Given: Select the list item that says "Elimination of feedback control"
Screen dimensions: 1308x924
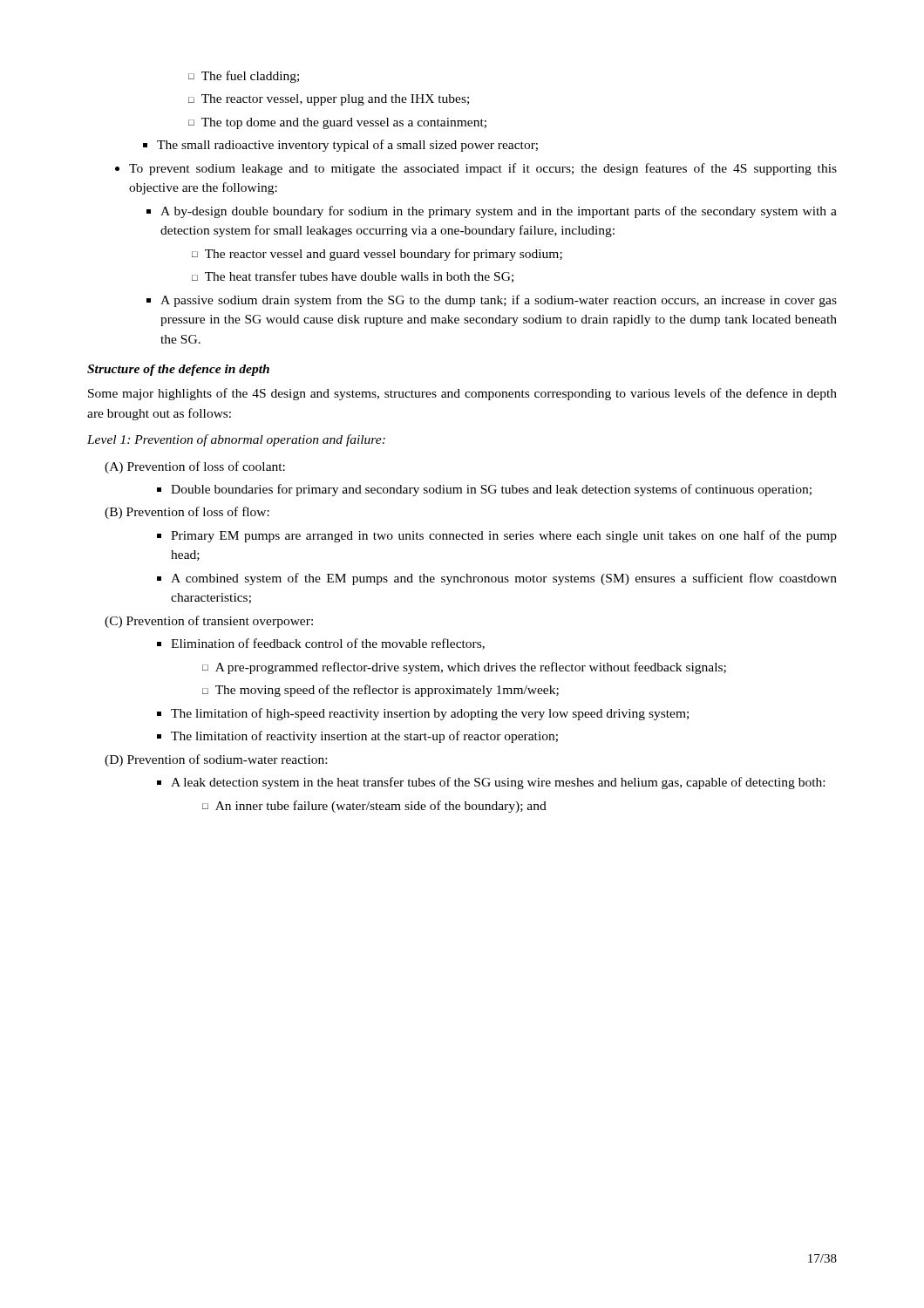Looking at the screenshot, I should point(488,690).
